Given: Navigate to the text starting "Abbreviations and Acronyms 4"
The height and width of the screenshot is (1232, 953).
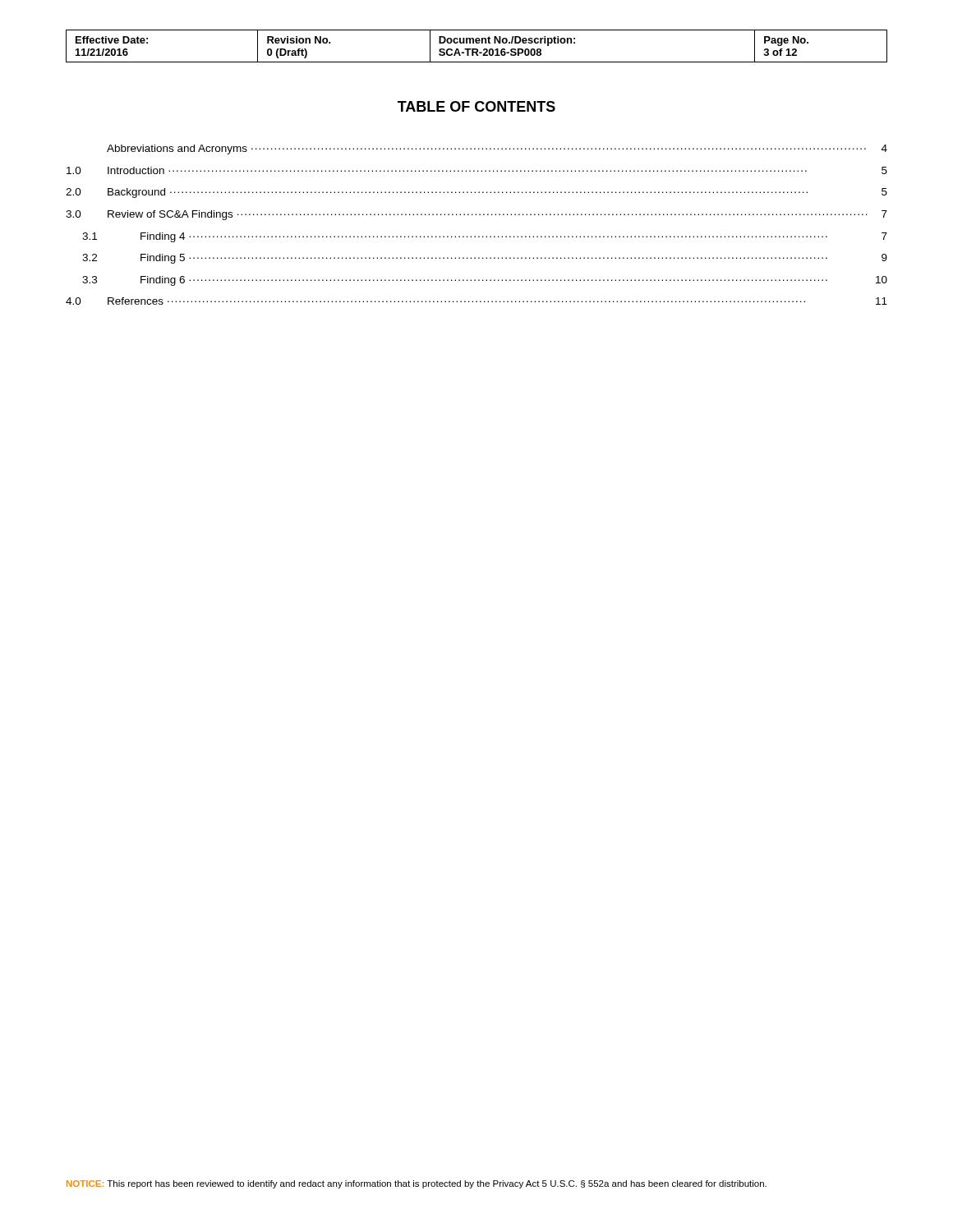Looking at the screenshot, I should click(x=476, y=149).
